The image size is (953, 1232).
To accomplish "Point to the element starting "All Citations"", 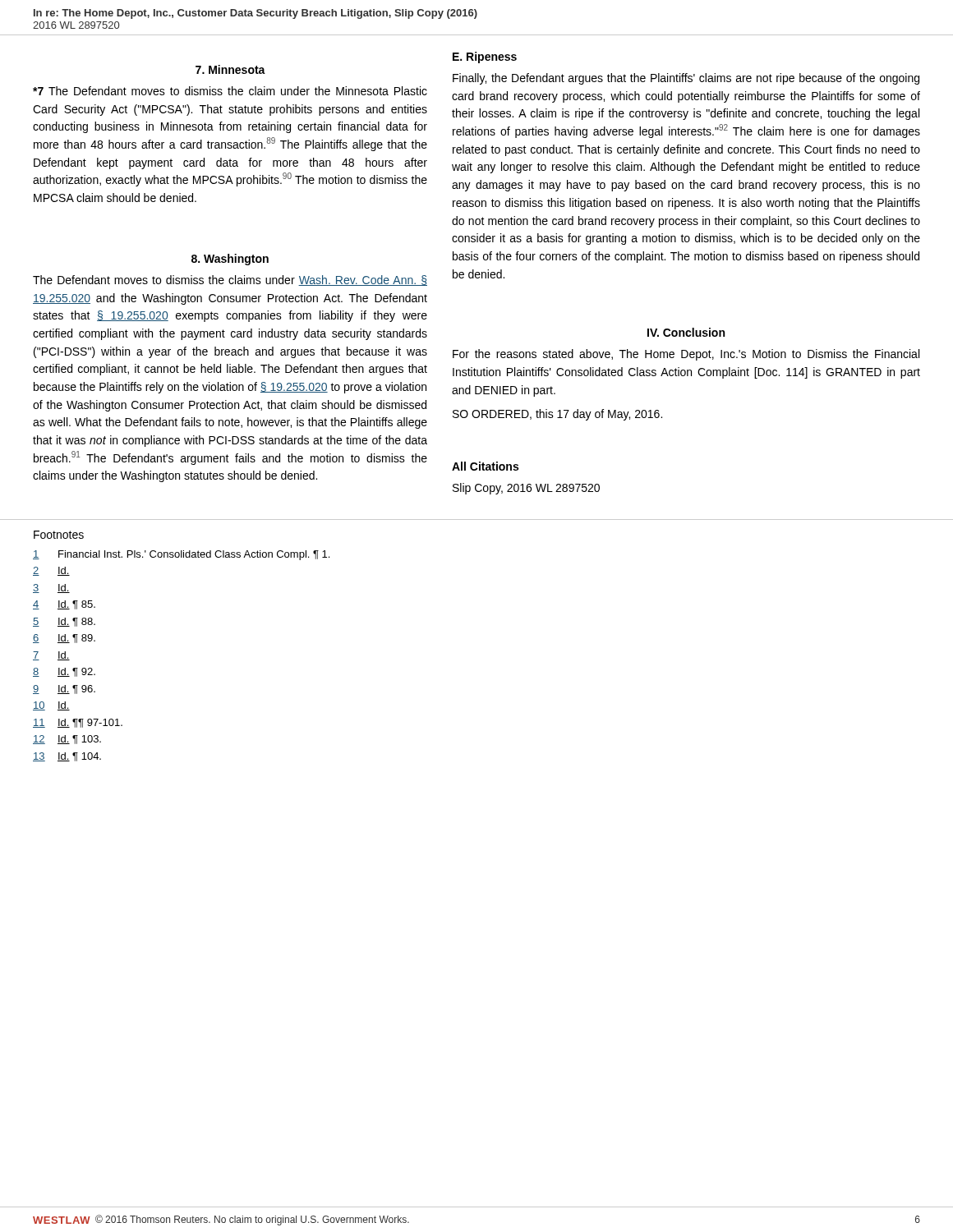I will (485, 466).
